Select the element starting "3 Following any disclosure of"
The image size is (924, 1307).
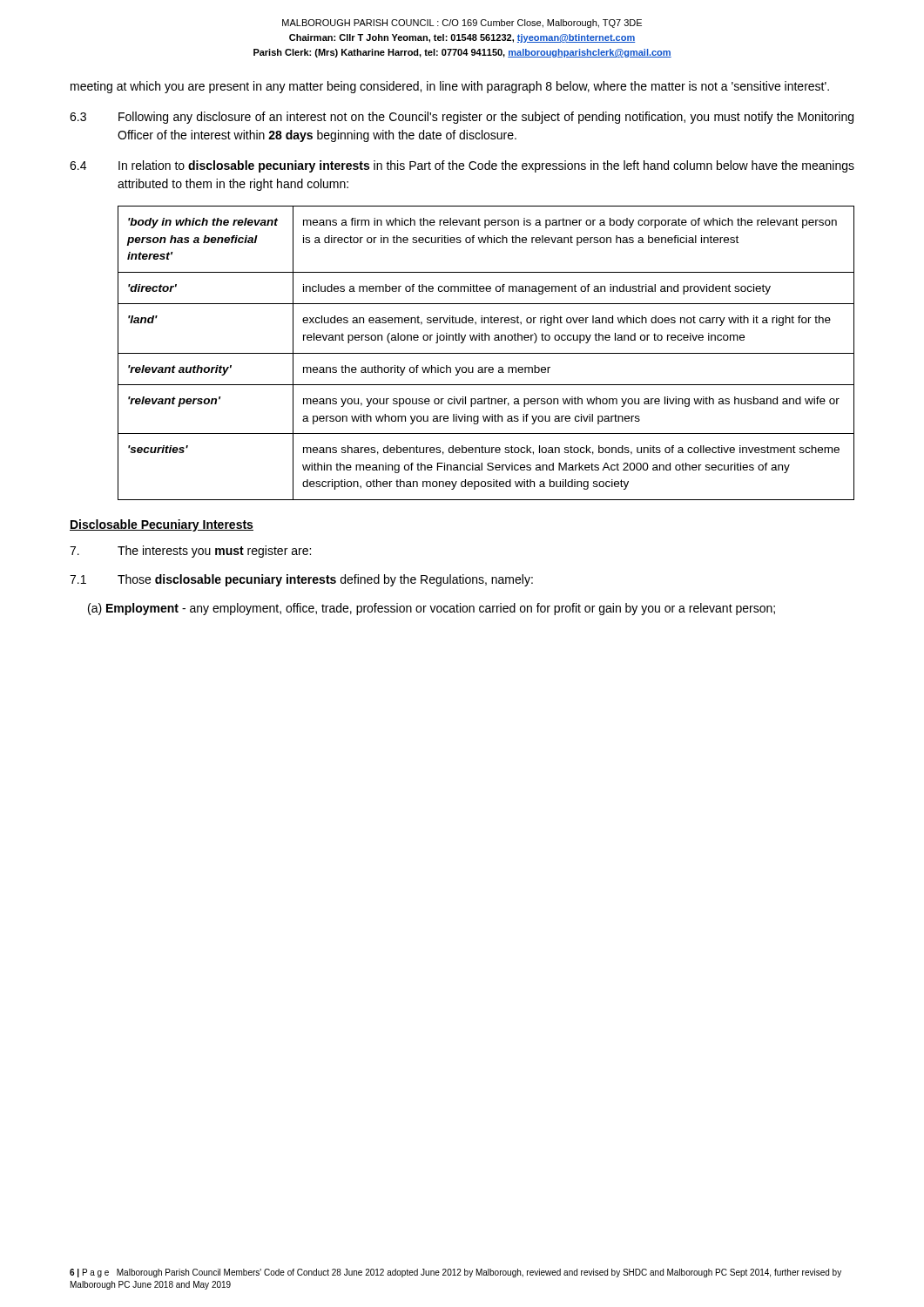click(462, 127)
